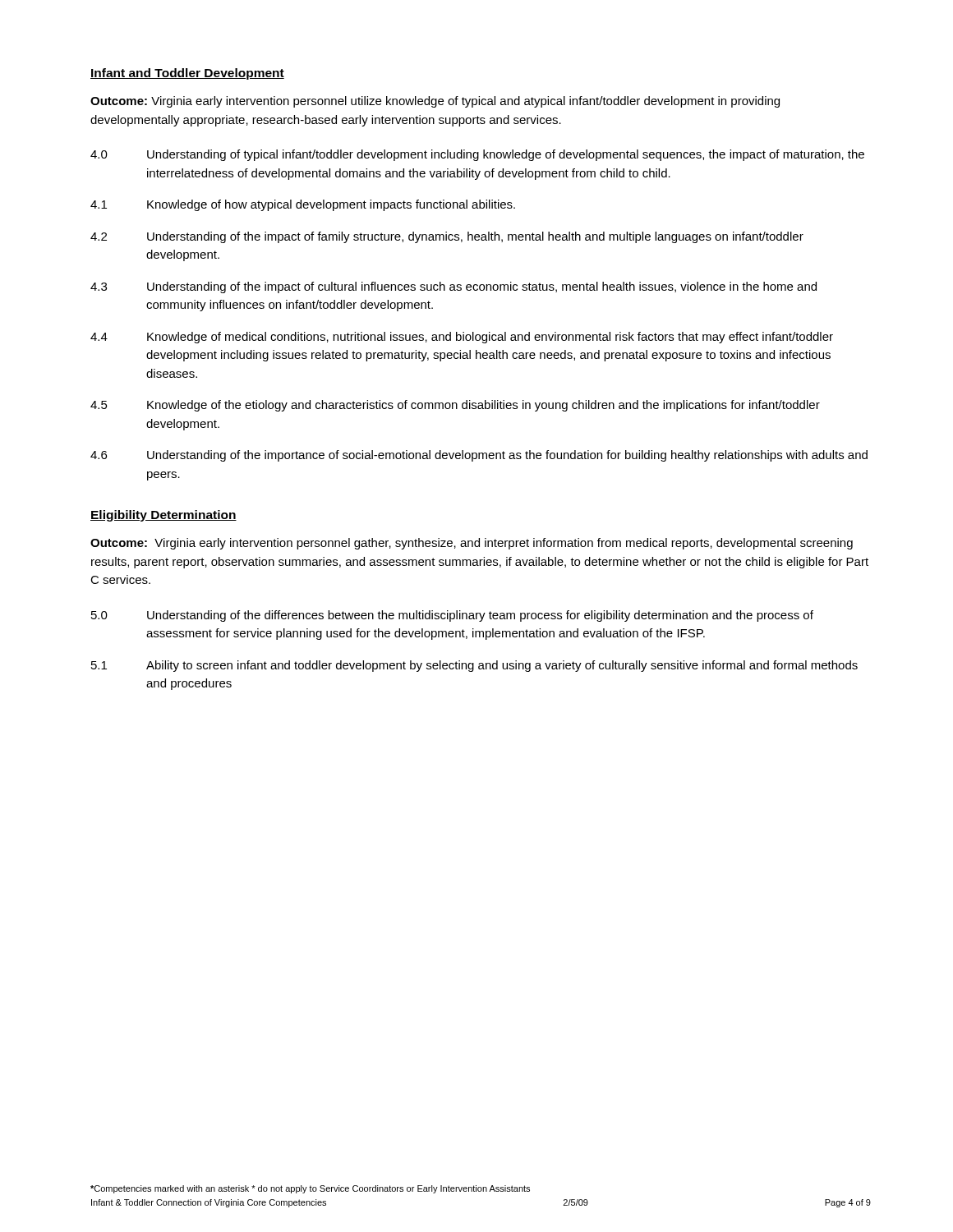Click the footnote
This screenshot has width=953, height=1232.
point(310,1189)
